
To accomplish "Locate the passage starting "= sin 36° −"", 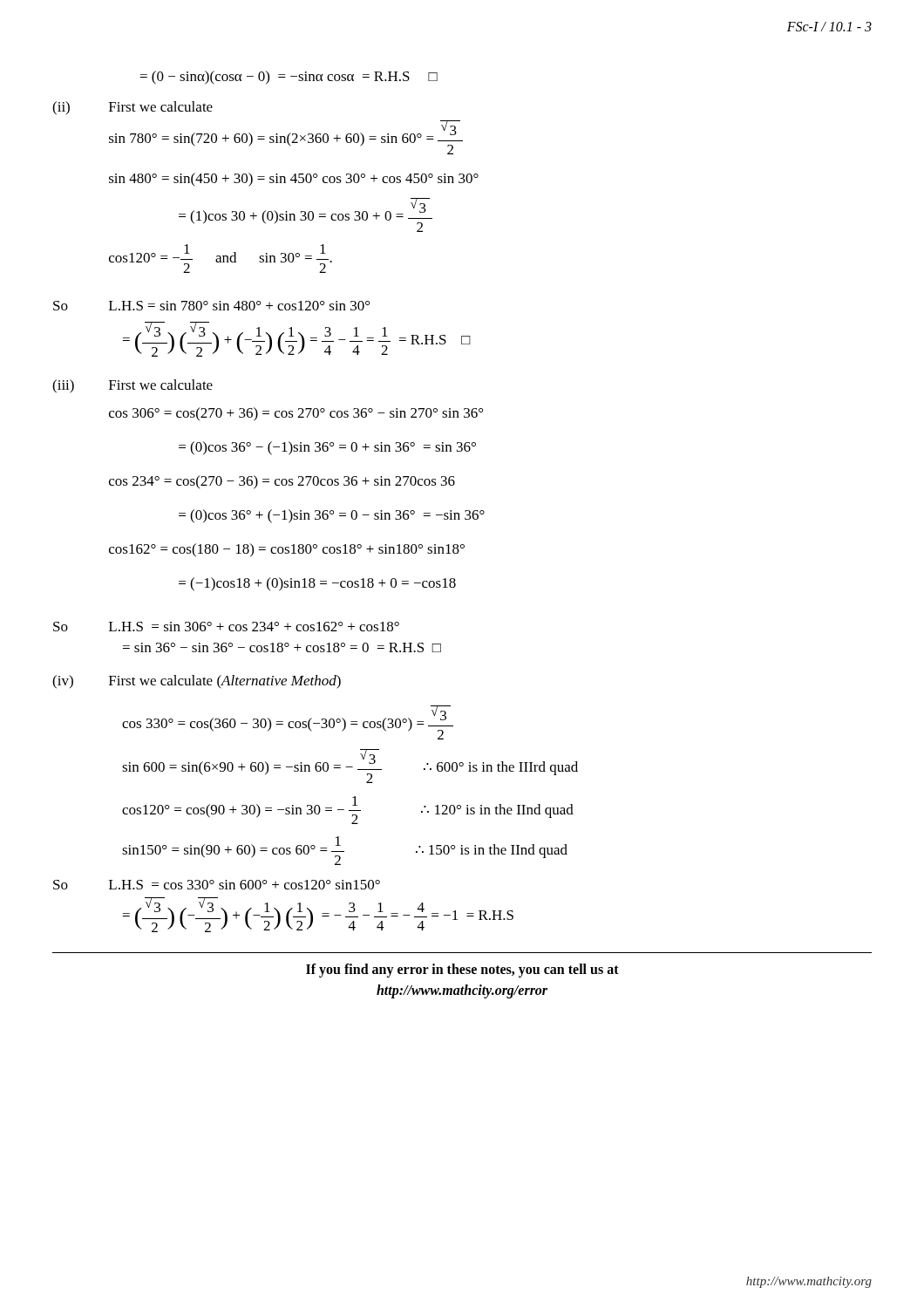I will pyautogui.click(x=282, y=647).
